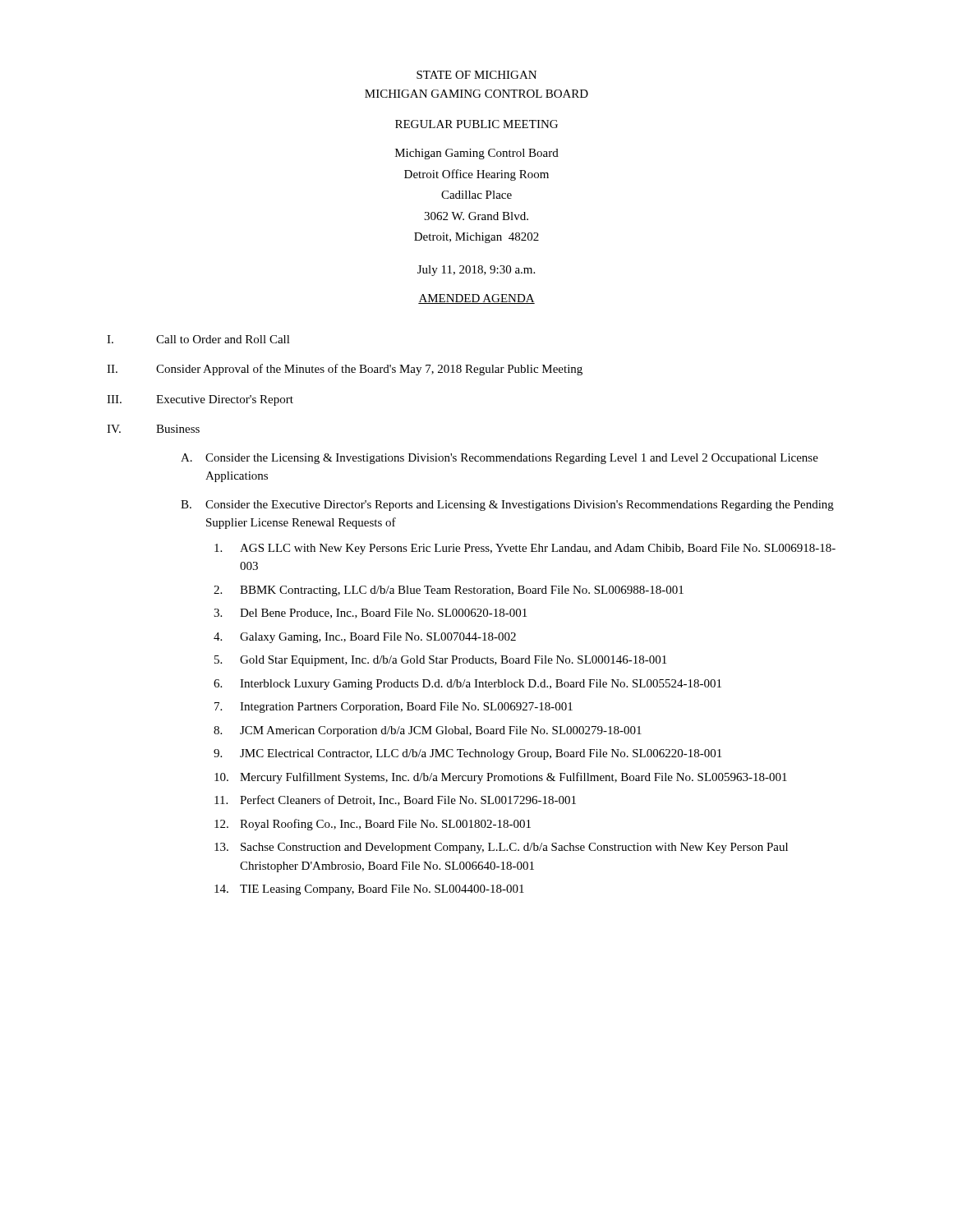Screen dimensions: 1232x953
Task: Point to the element starting "2. BBMK Contracting, LLC d/b/a Blue Team Restoration,"
Action: coord(530,590)
